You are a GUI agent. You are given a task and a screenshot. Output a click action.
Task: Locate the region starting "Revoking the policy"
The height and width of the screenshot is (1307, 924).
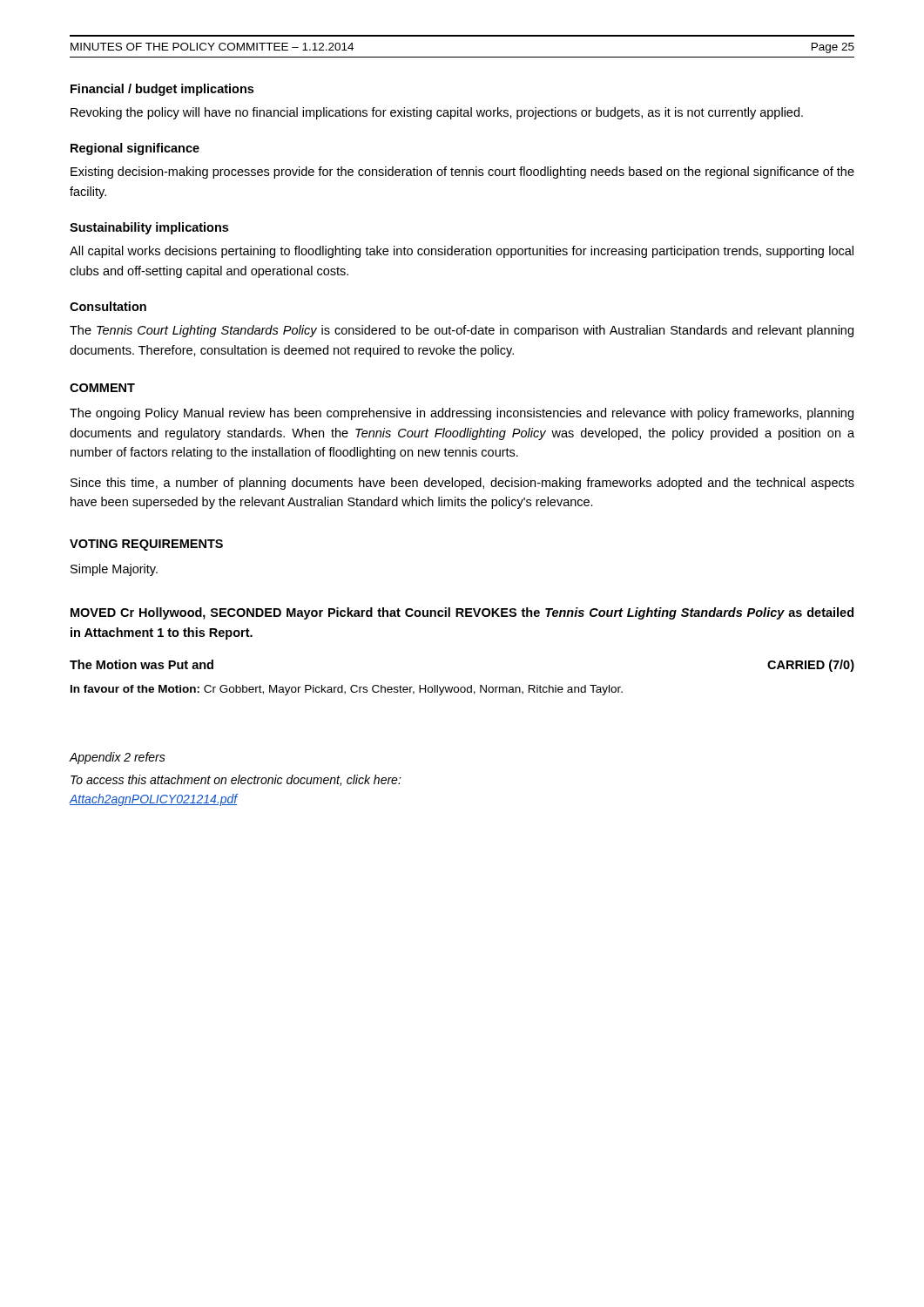tap(437, 112)
